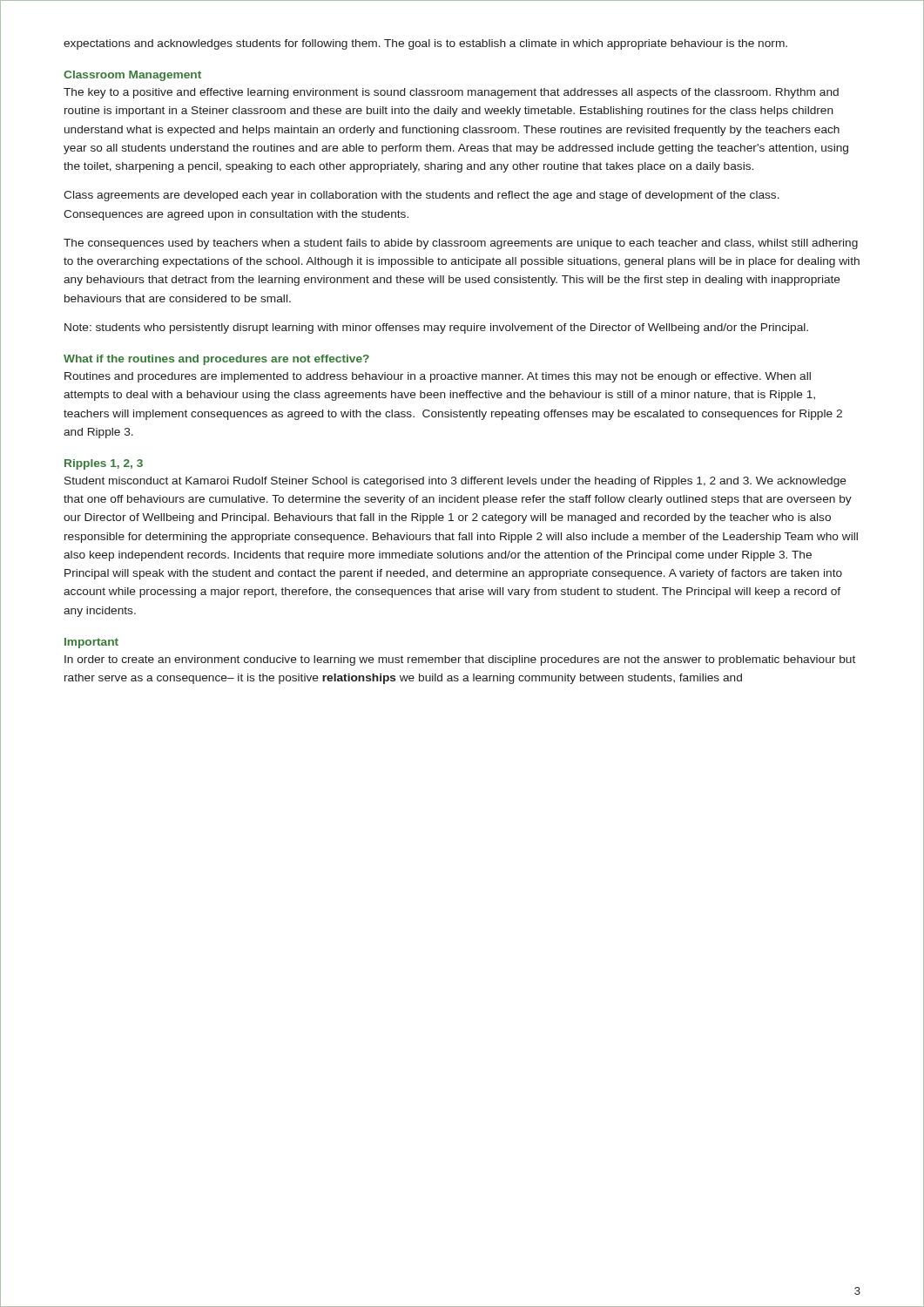
Task: Select the region starting "The key to a positive and effective learning"
Action: [x=456, y=129]
